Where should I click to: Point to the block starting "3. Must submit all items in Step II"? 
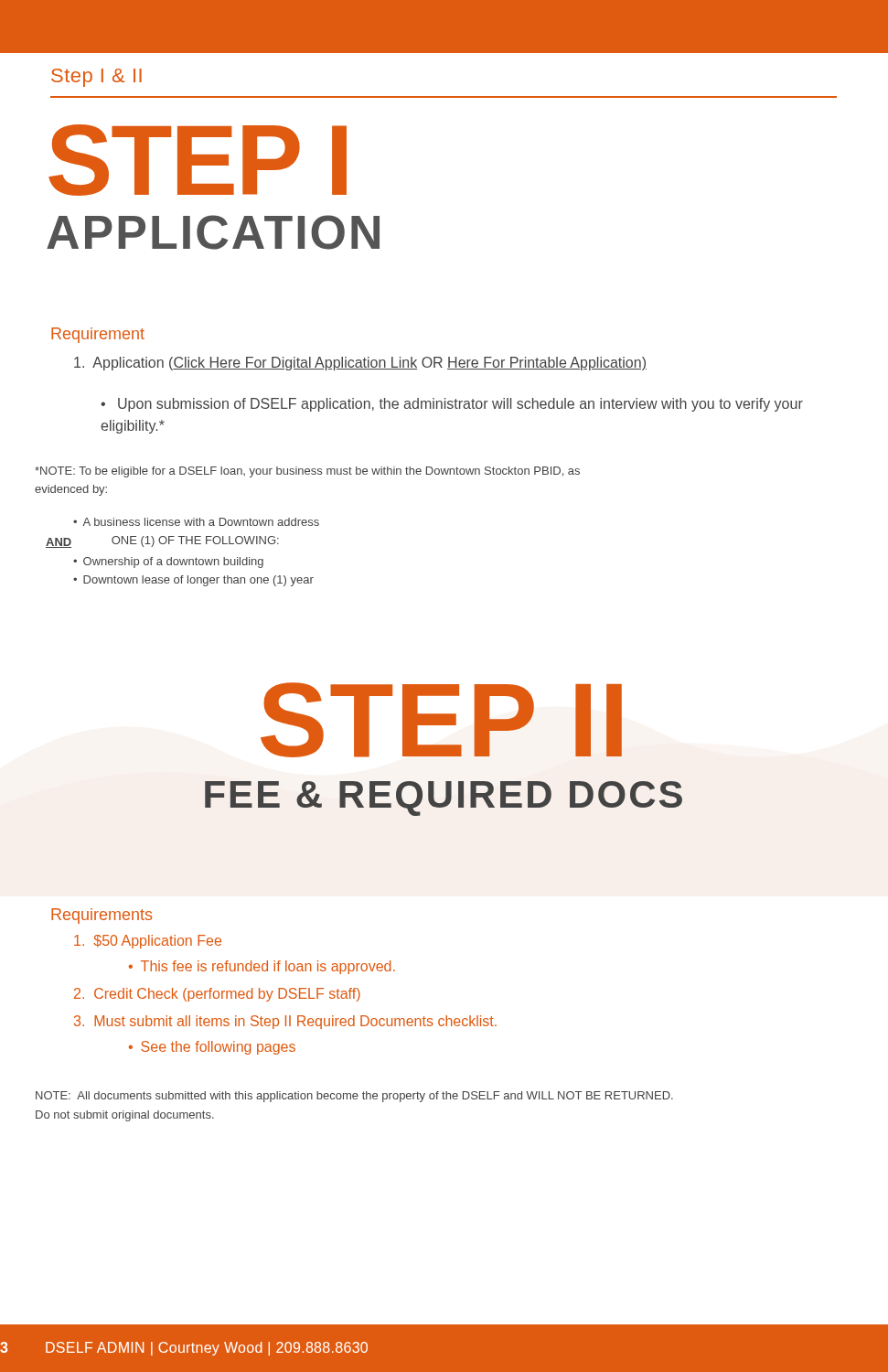tap(285, 1021)
